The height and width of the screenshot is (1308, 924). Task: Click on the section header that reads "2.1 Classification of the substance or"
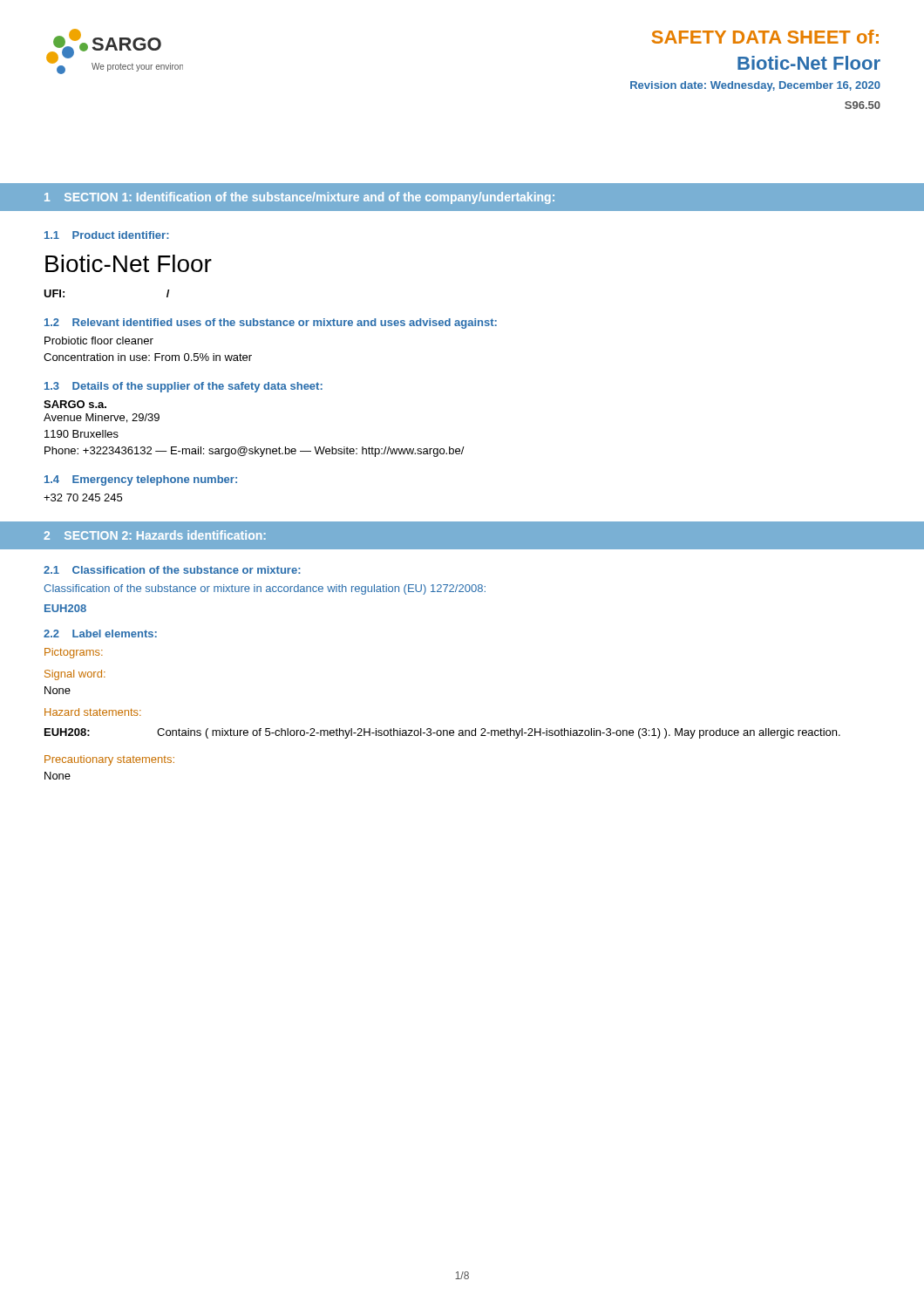pos(172,570)
